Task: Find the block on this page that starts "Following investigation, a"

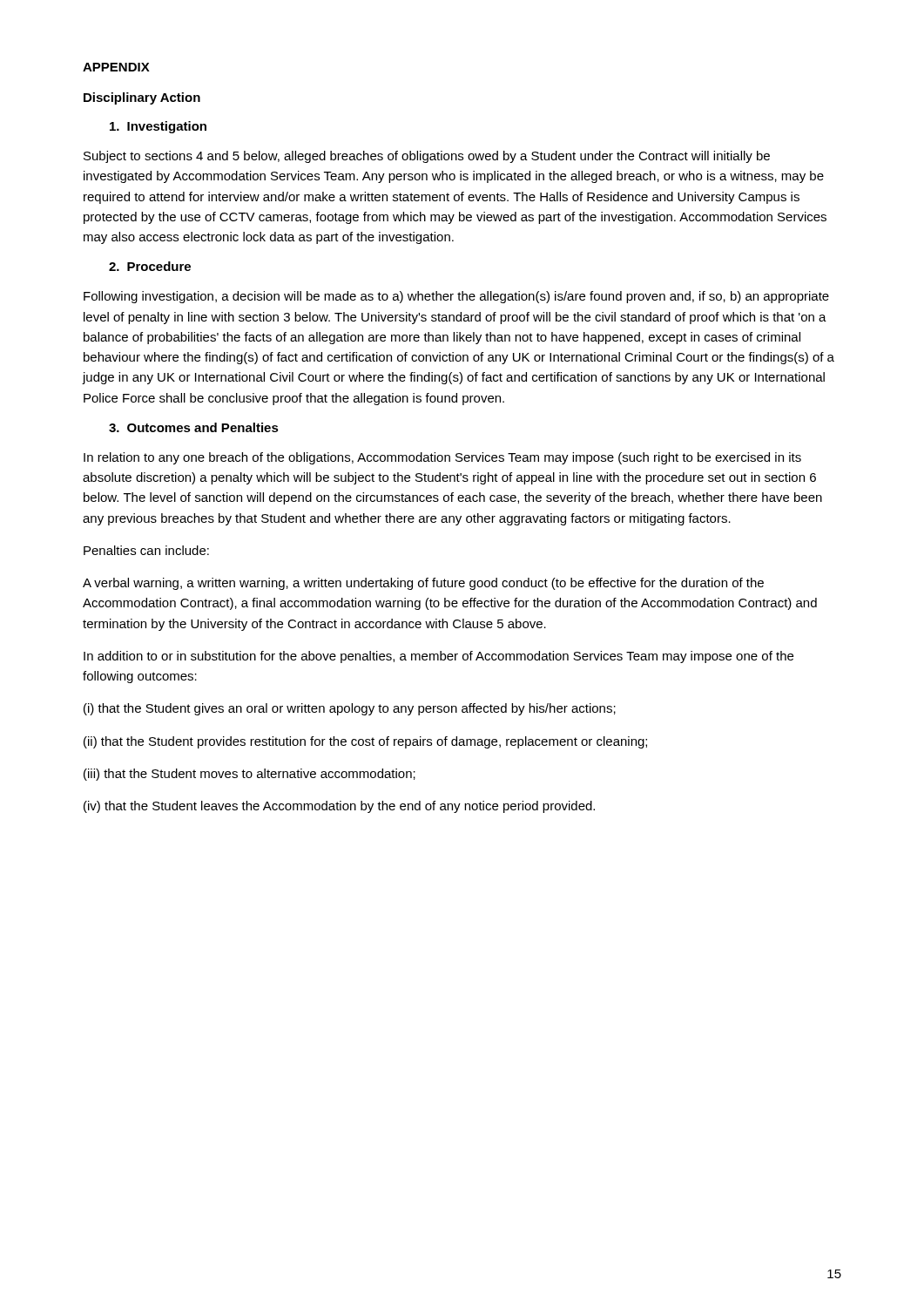Action: click(462, 347)
